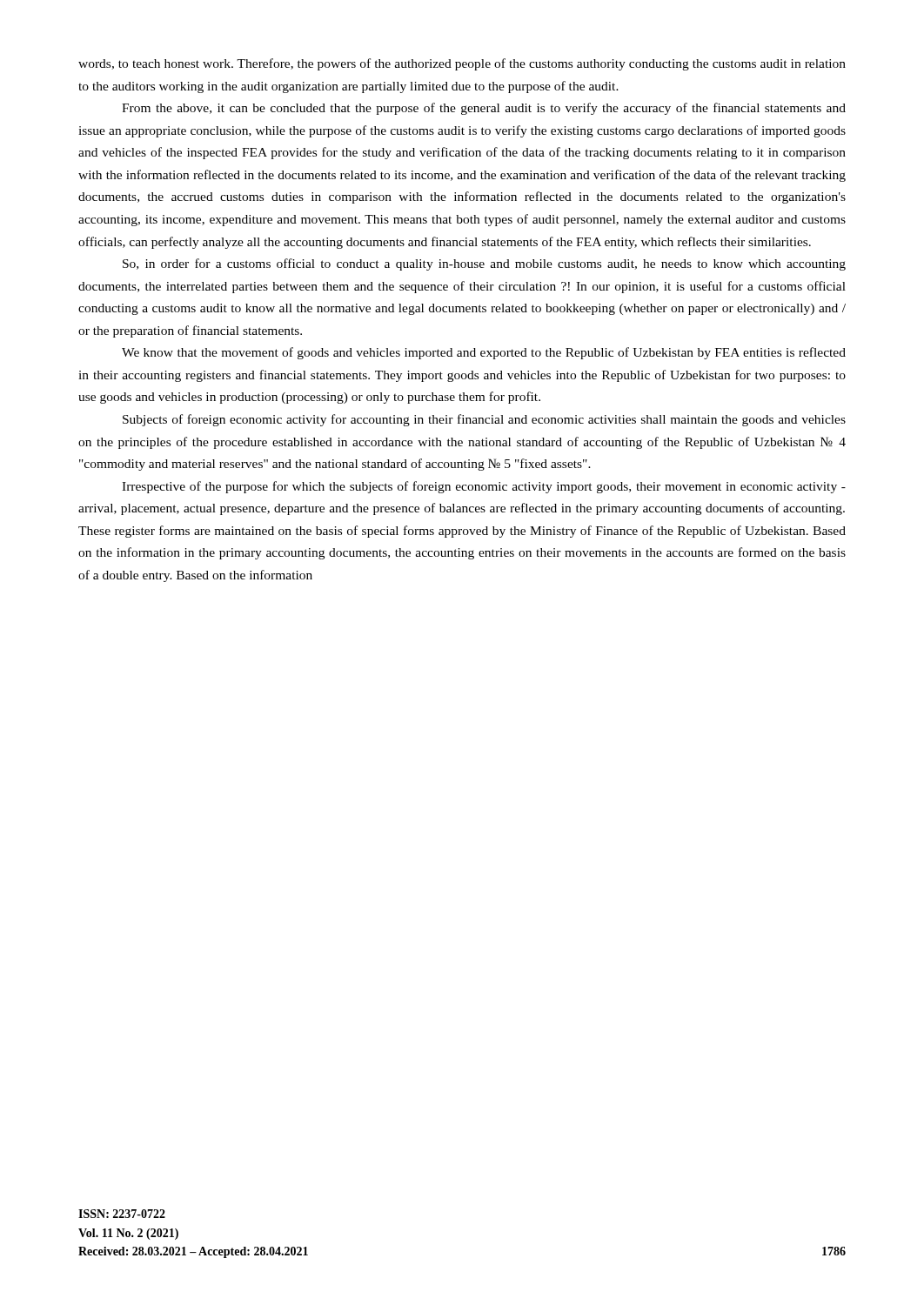Find the block on this page that starts "From the above, it can be concluded"

click(x=462, y=174)
